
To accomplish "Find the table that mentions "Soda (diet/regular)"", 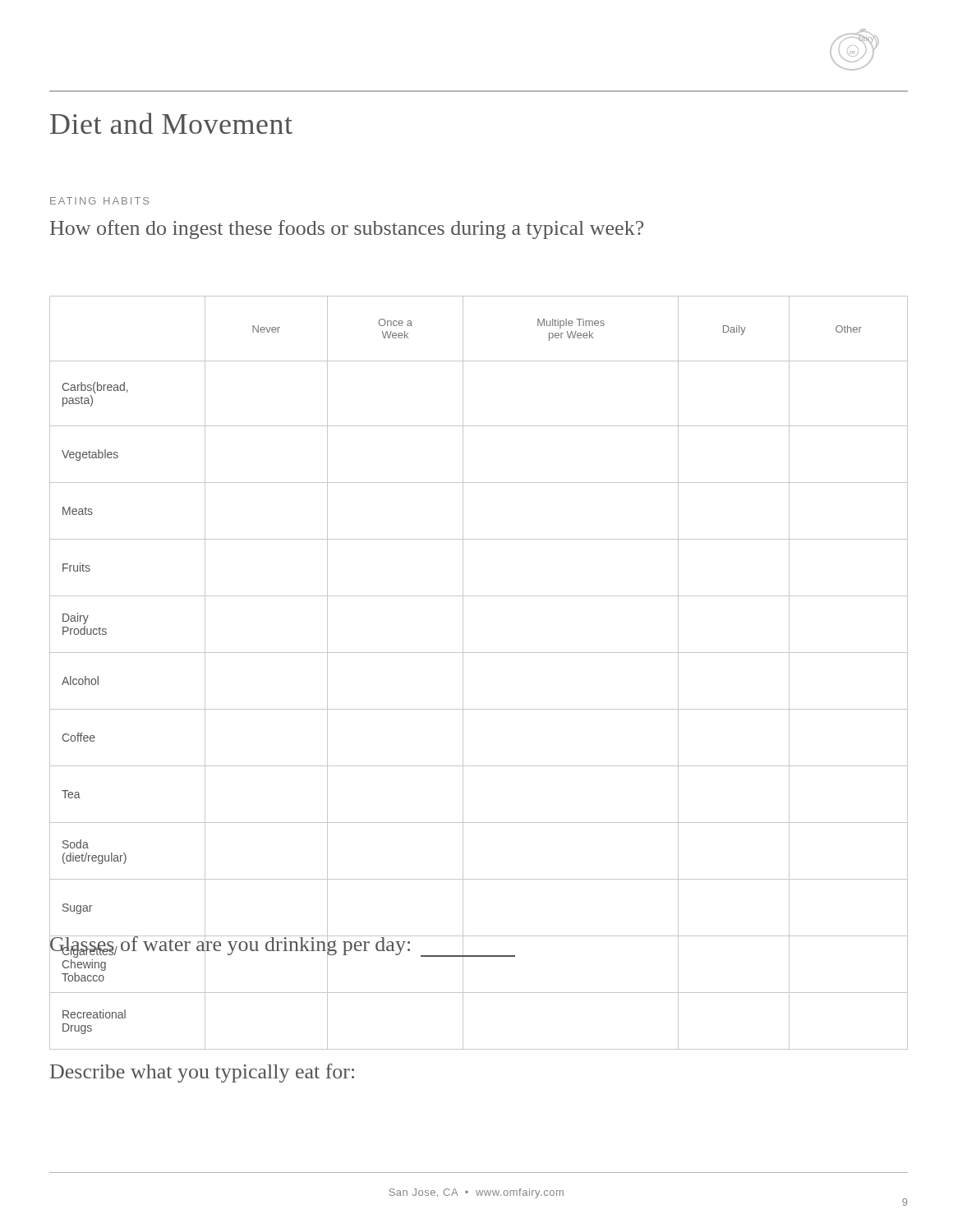I will (x=479, y=673).
